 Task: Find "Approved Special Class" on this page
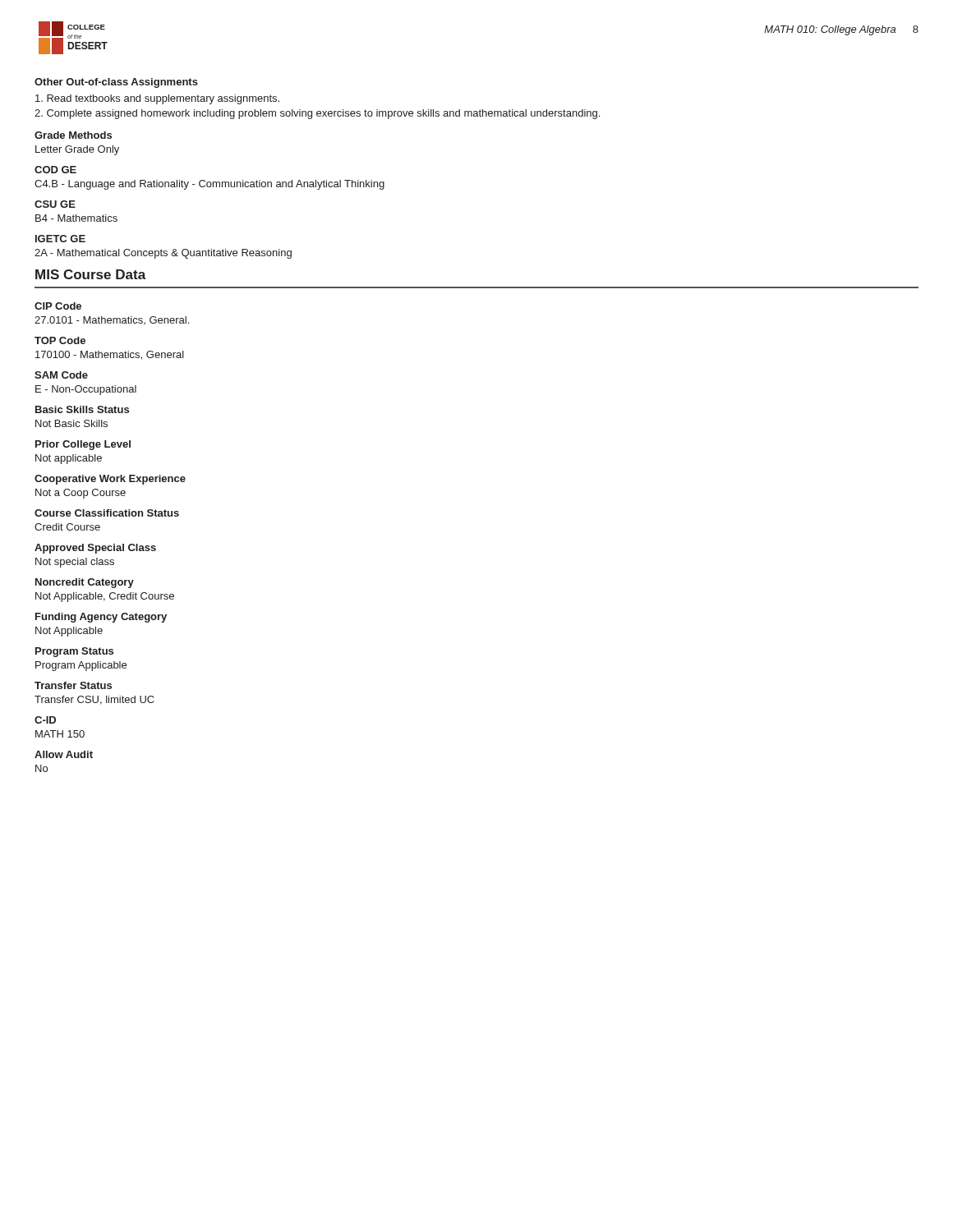(95, 547)
